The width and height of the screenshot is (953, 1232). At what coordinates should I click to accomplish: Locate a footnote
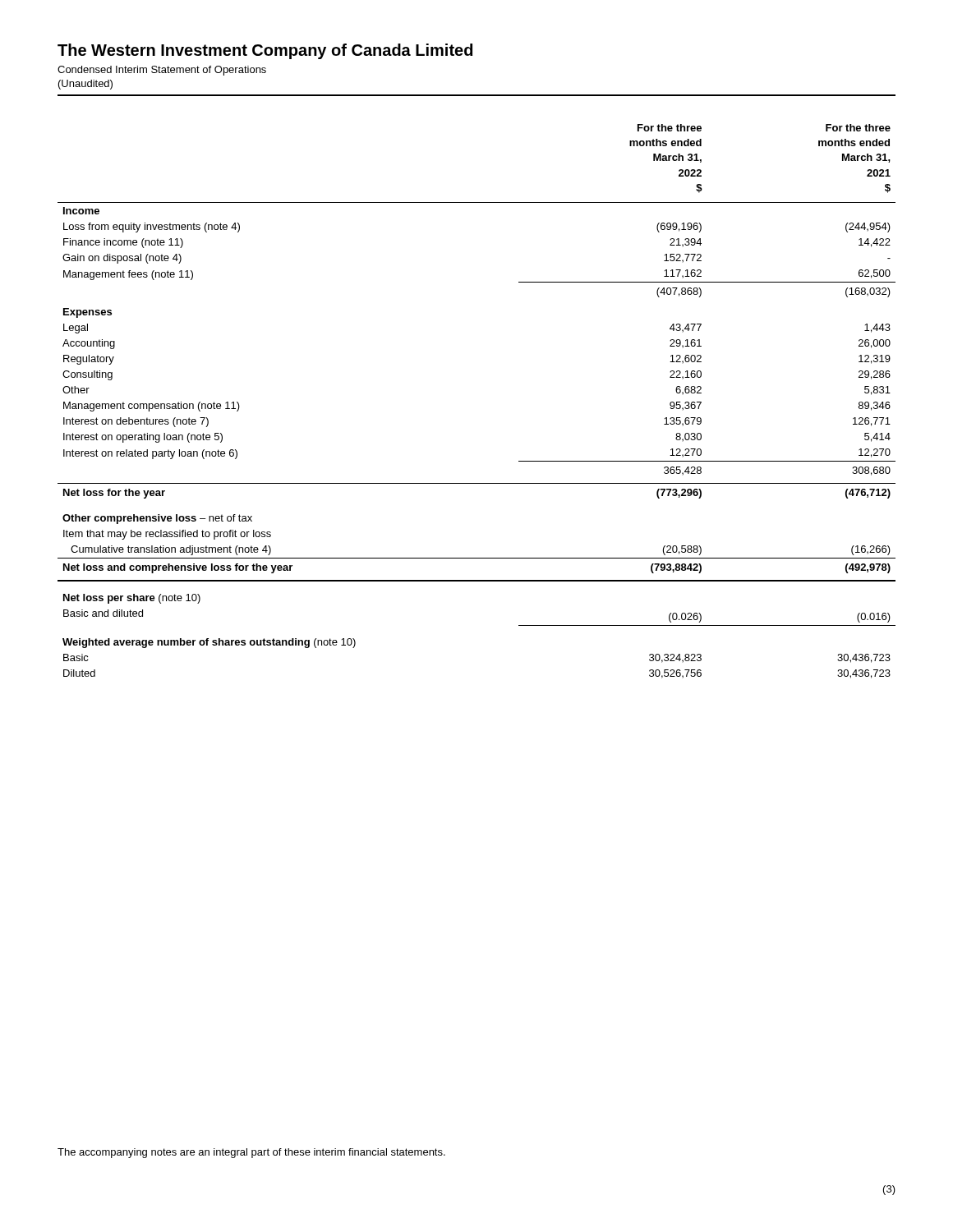click(252, 1152)
